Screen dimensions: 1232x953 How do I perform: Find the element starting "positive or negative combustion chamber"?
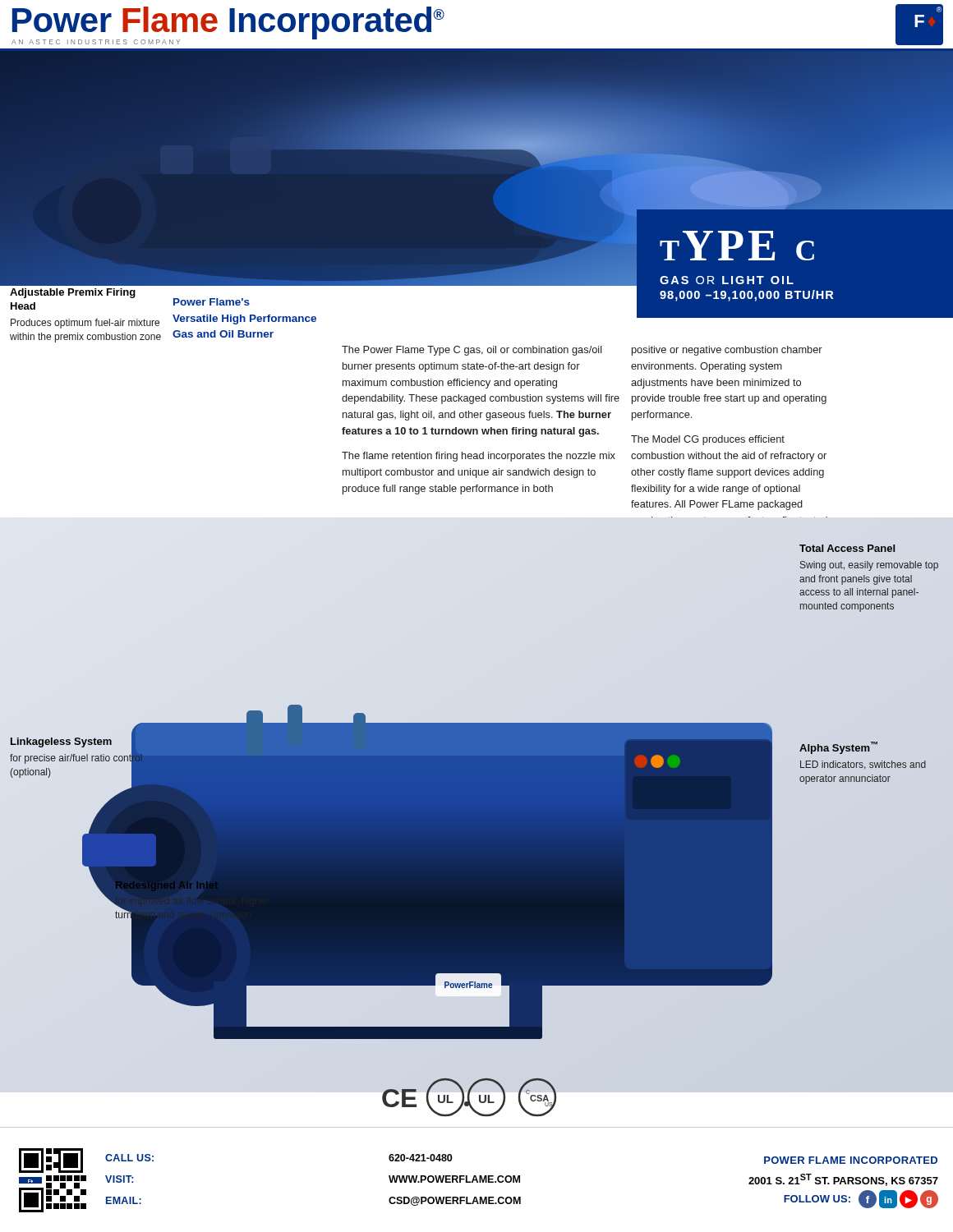pyautogui.click(x=733, y=452)
